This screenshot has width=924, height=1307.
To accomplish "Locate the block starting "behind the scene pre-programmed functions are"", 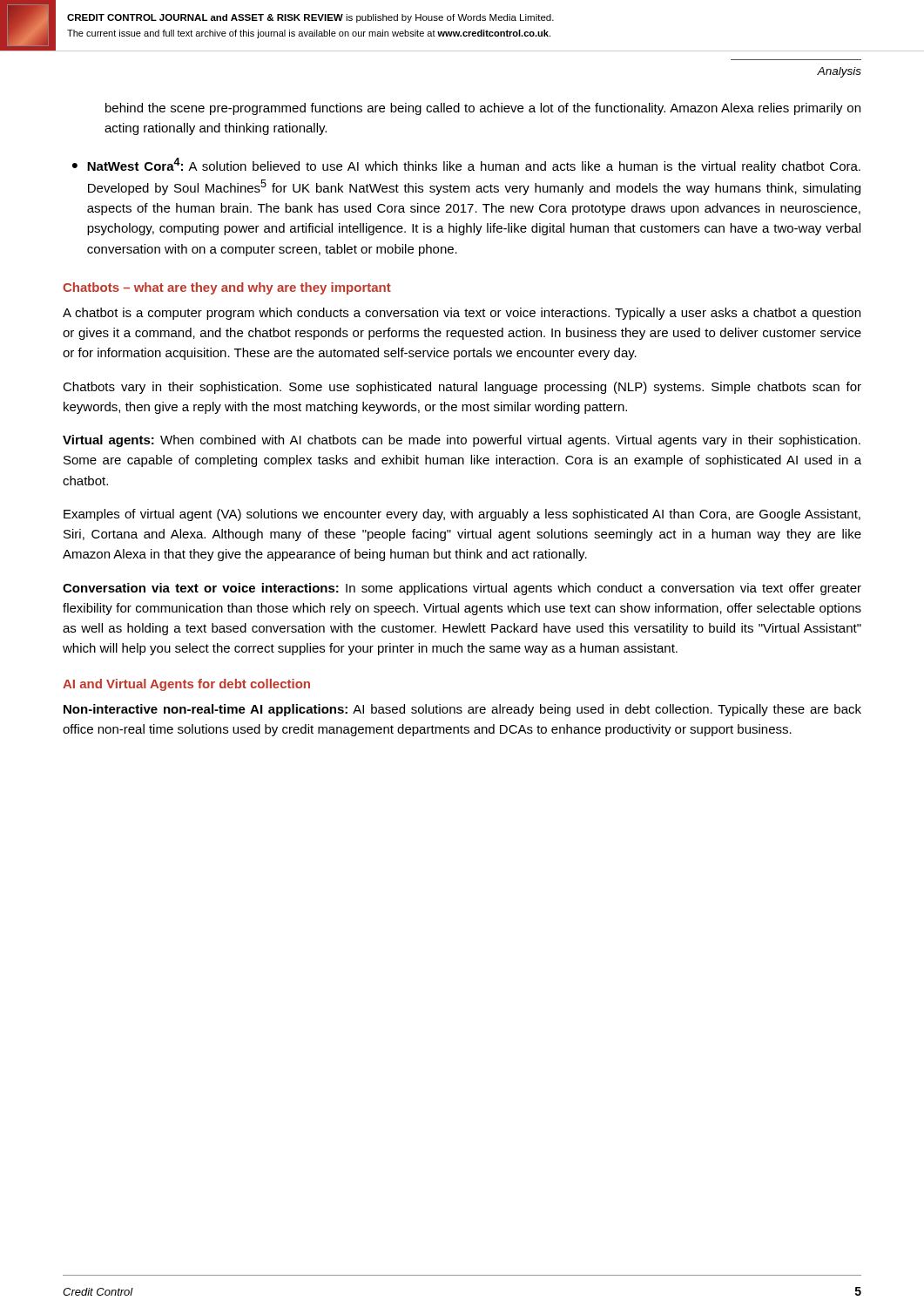I will [483, 118].
